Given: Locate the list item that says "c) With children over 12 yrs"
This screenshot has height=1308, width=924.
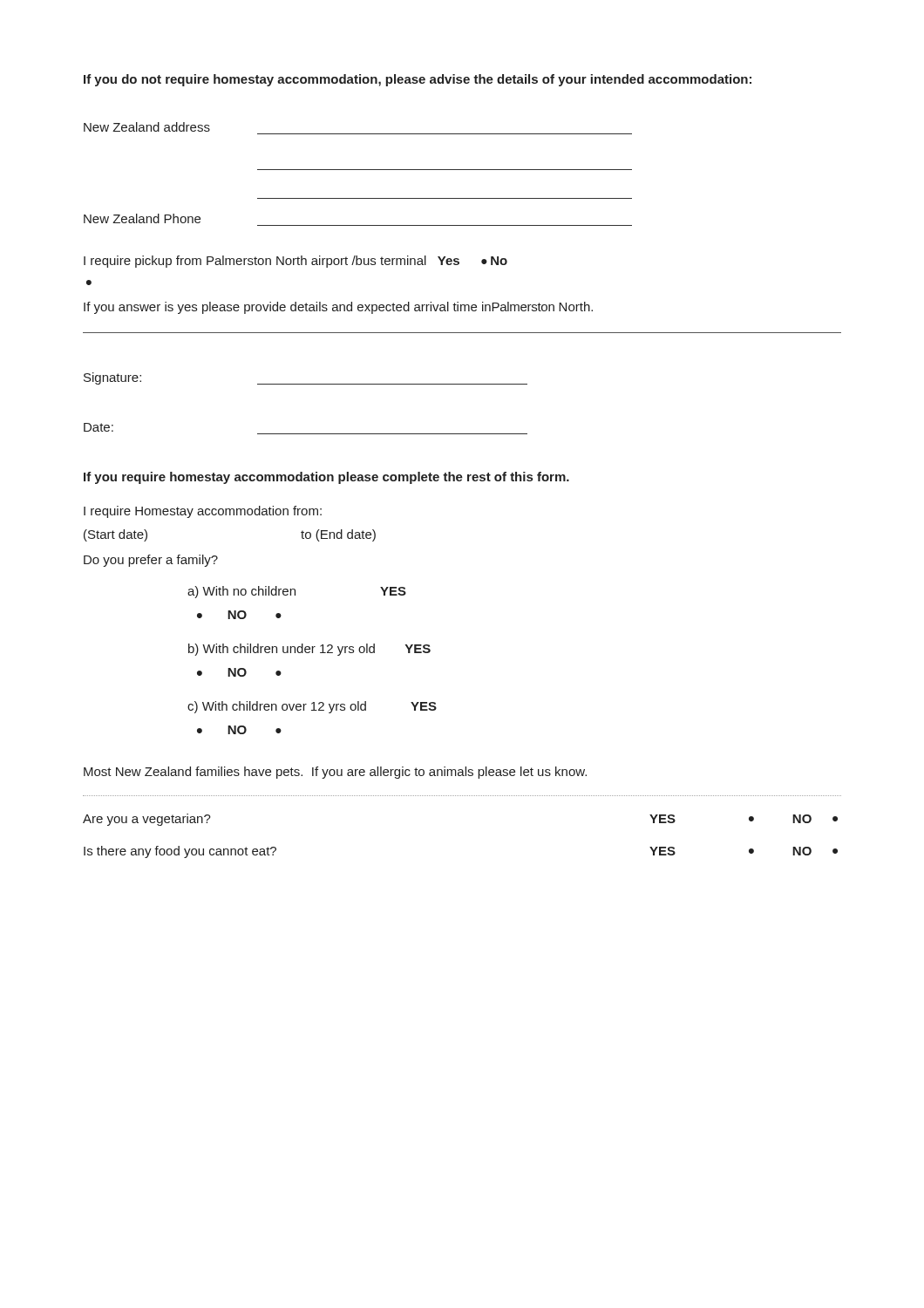Looking at the screenshot, I should [x=312, y=719].
